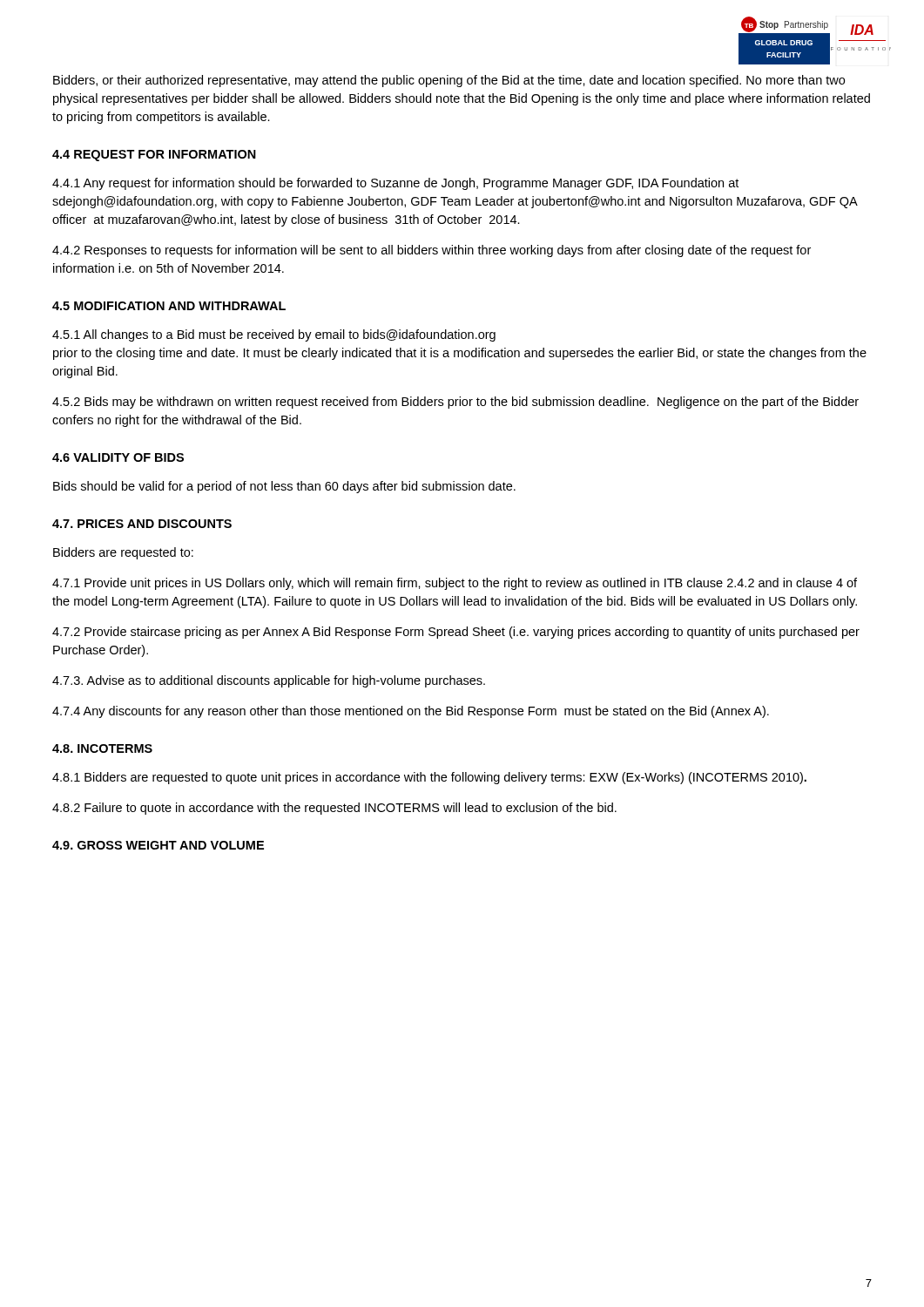Point to the block starting "Bidders, or their"
Screen dimensions: 1307x924
462,98
